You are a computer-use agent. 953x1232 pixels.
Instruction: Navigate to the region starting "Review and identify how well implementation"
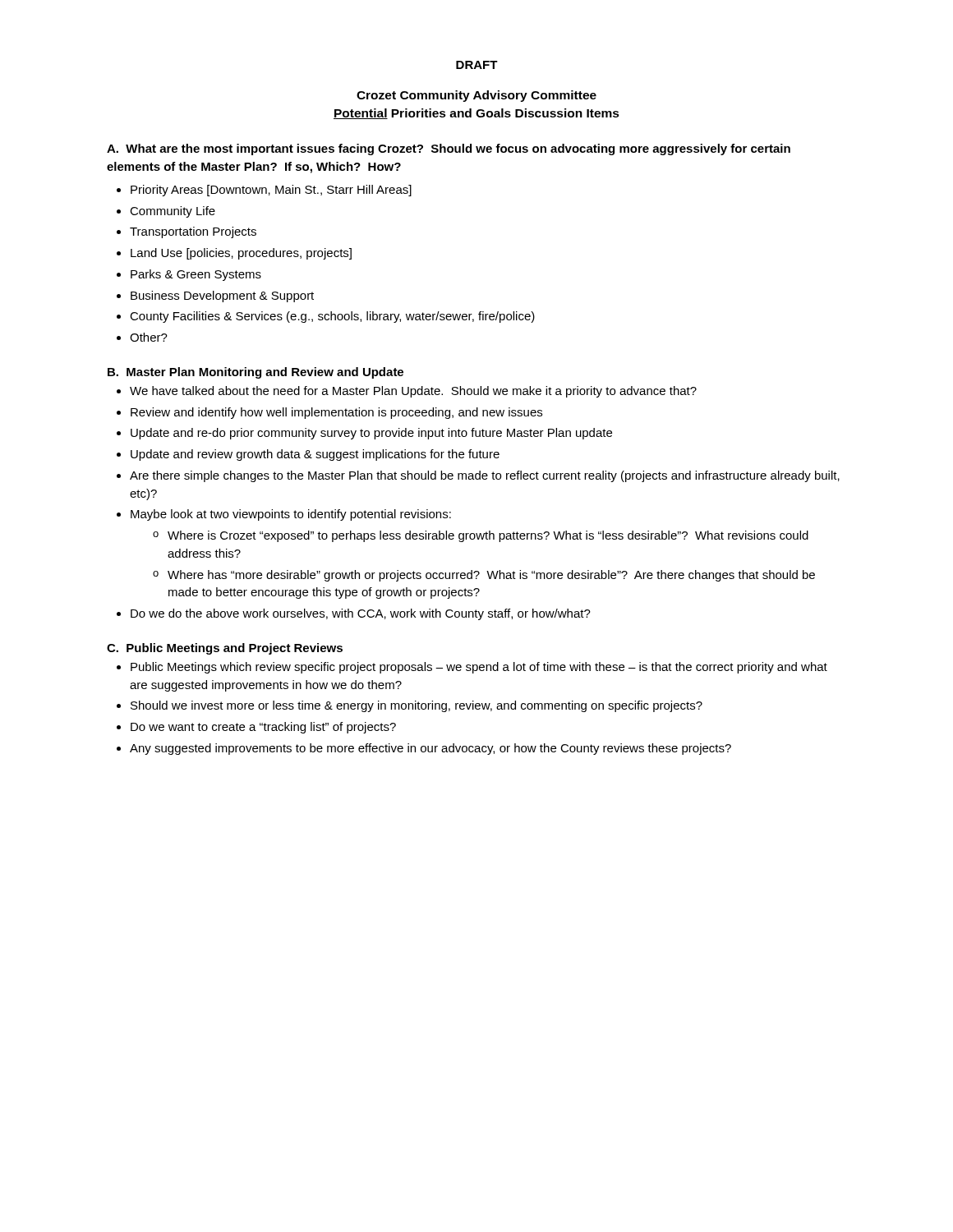pos(336,412)
